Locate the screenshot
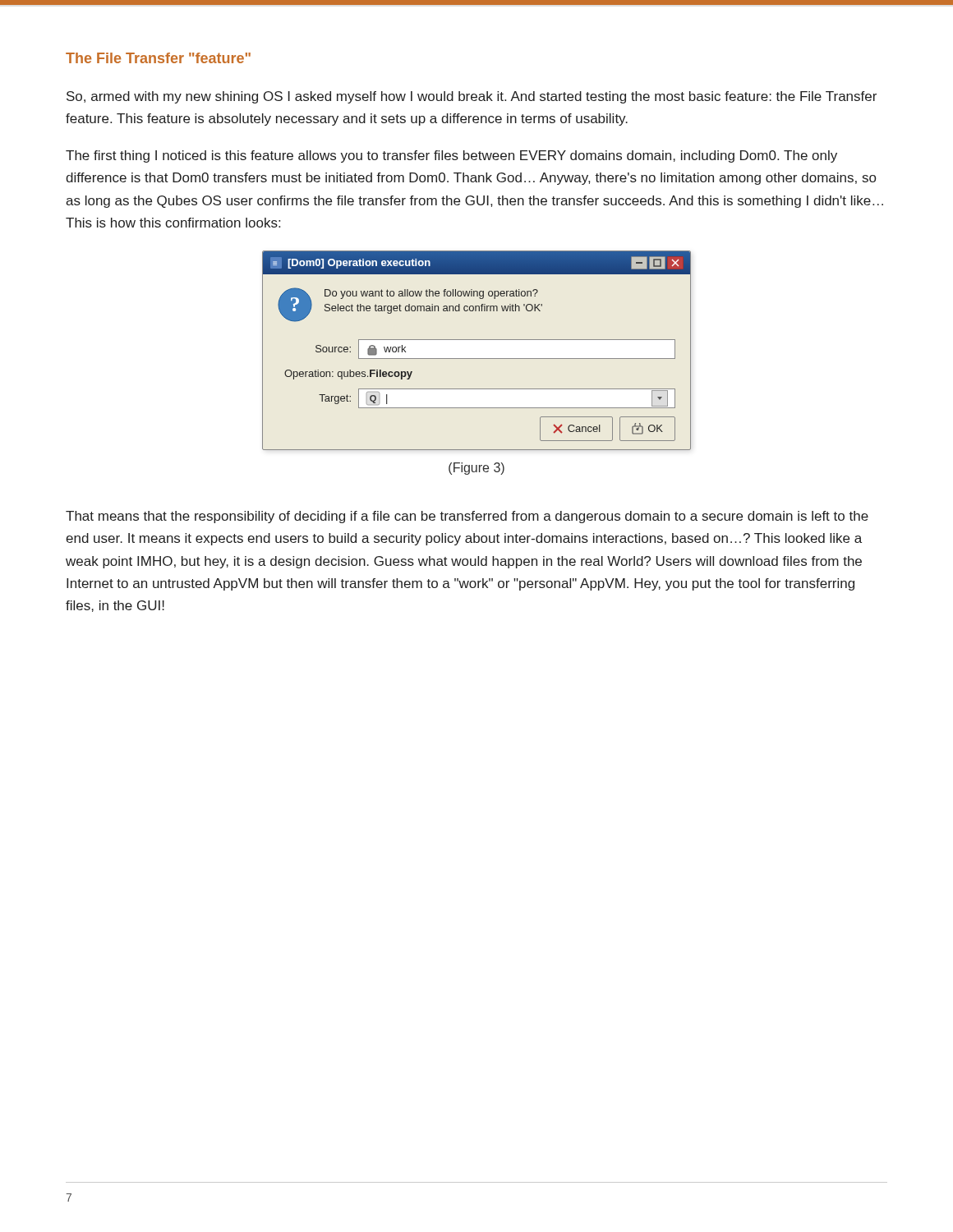 (x=476, y=350)
